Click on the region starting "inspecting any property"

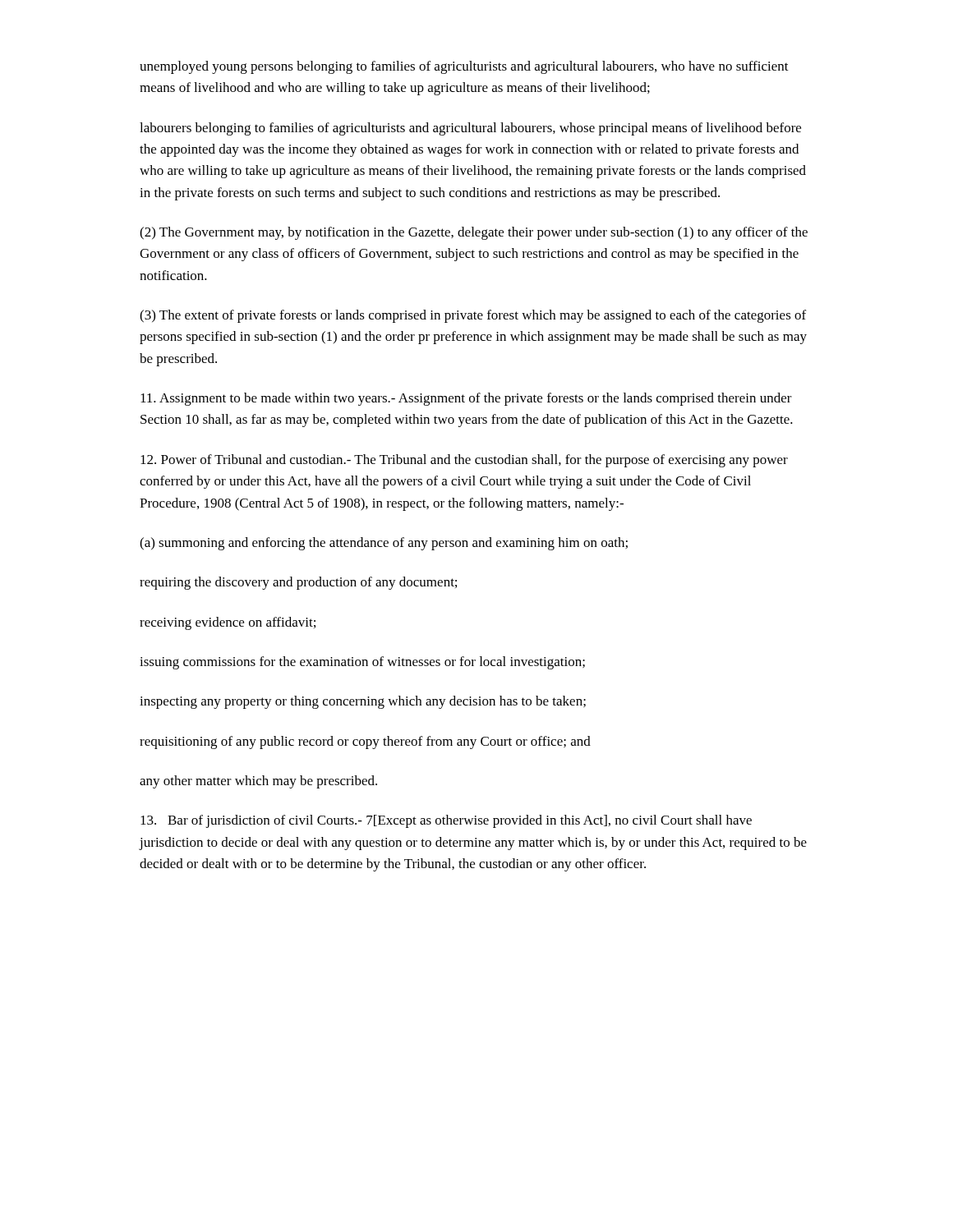363,701
